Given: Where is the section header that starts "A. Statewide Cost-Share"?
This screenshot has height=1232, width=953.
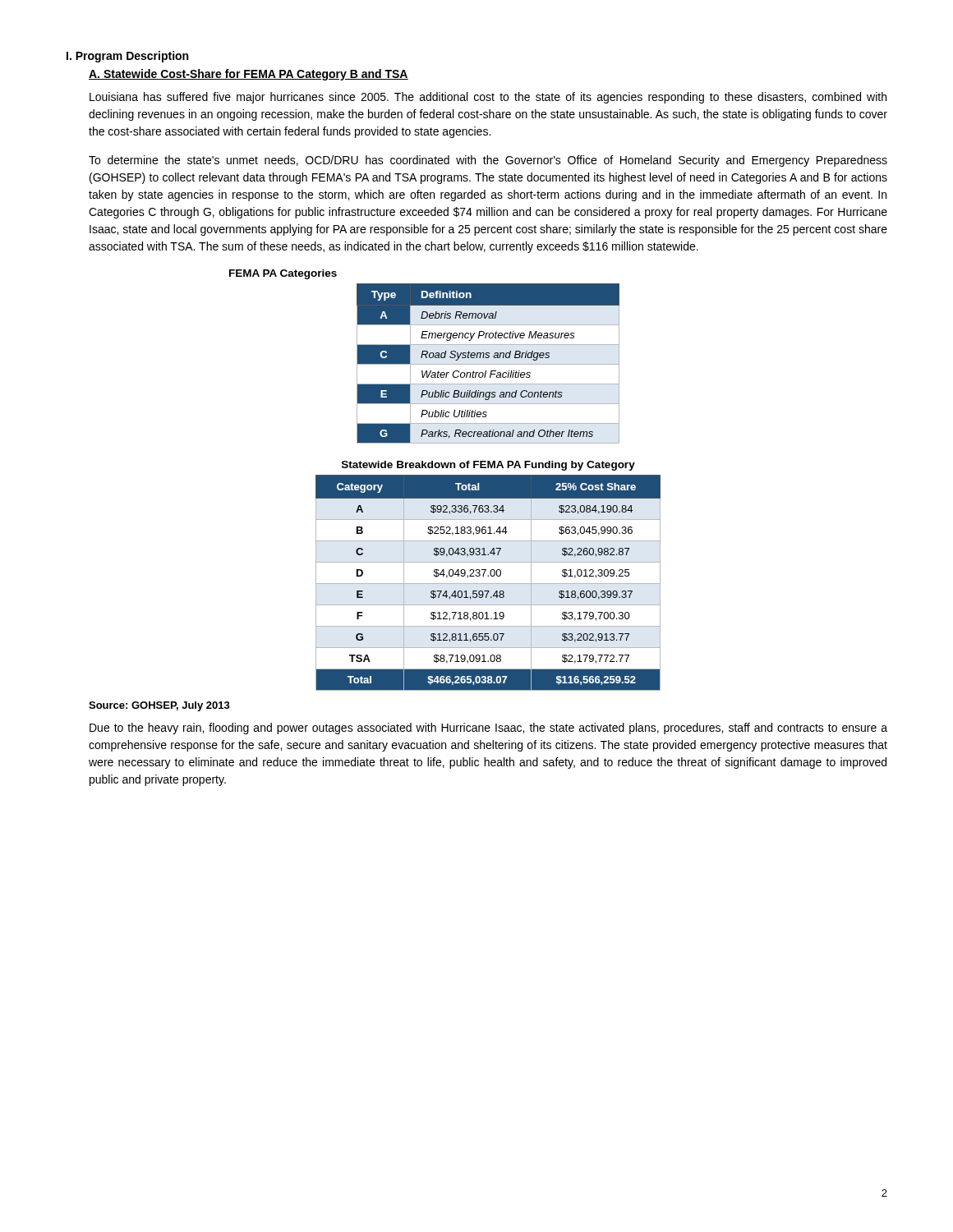Looking at the screenshot, I should tap(248, 74).
